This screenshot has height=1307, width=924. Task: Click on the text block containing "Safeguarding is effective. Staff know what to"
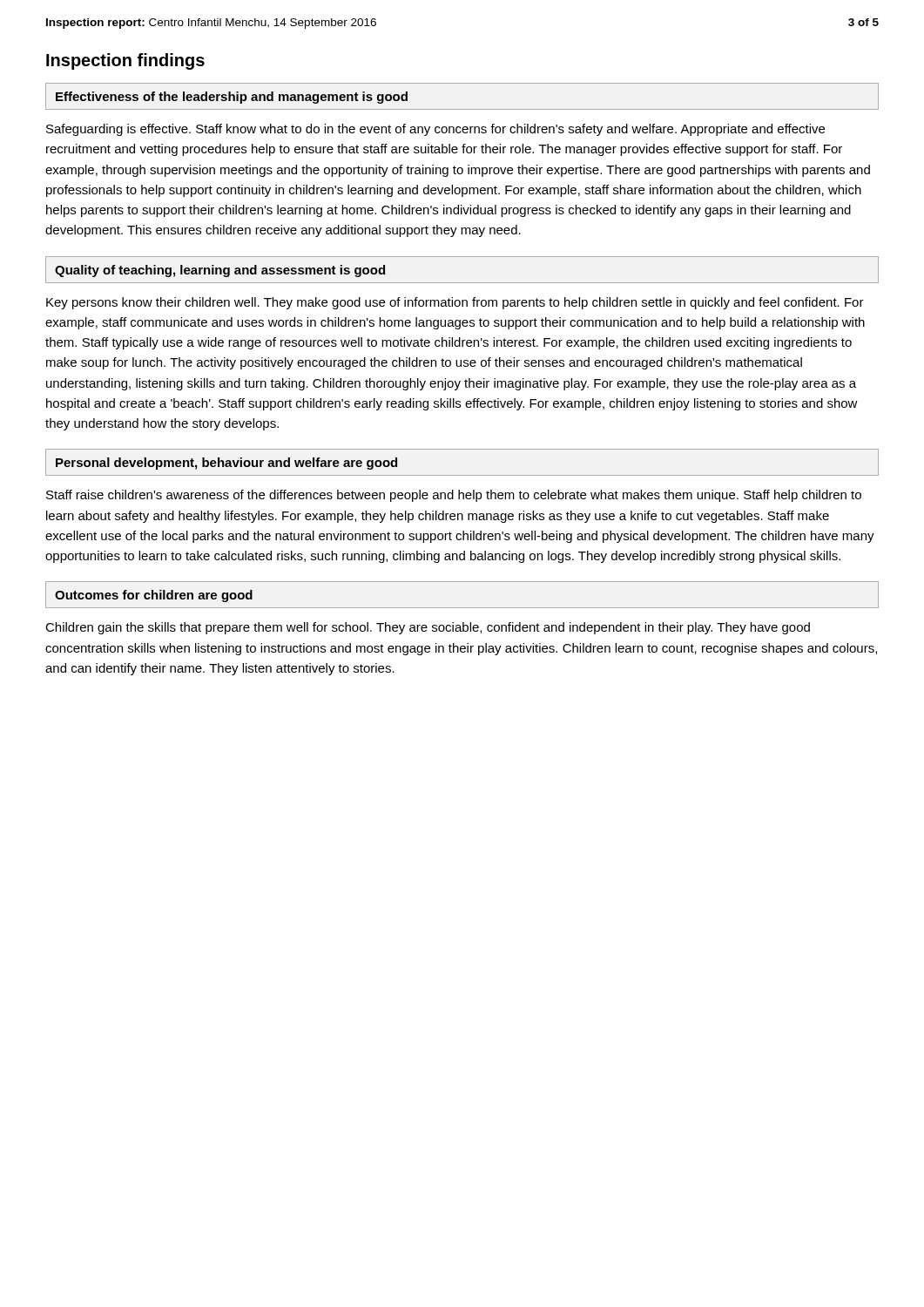pos(458,179)
